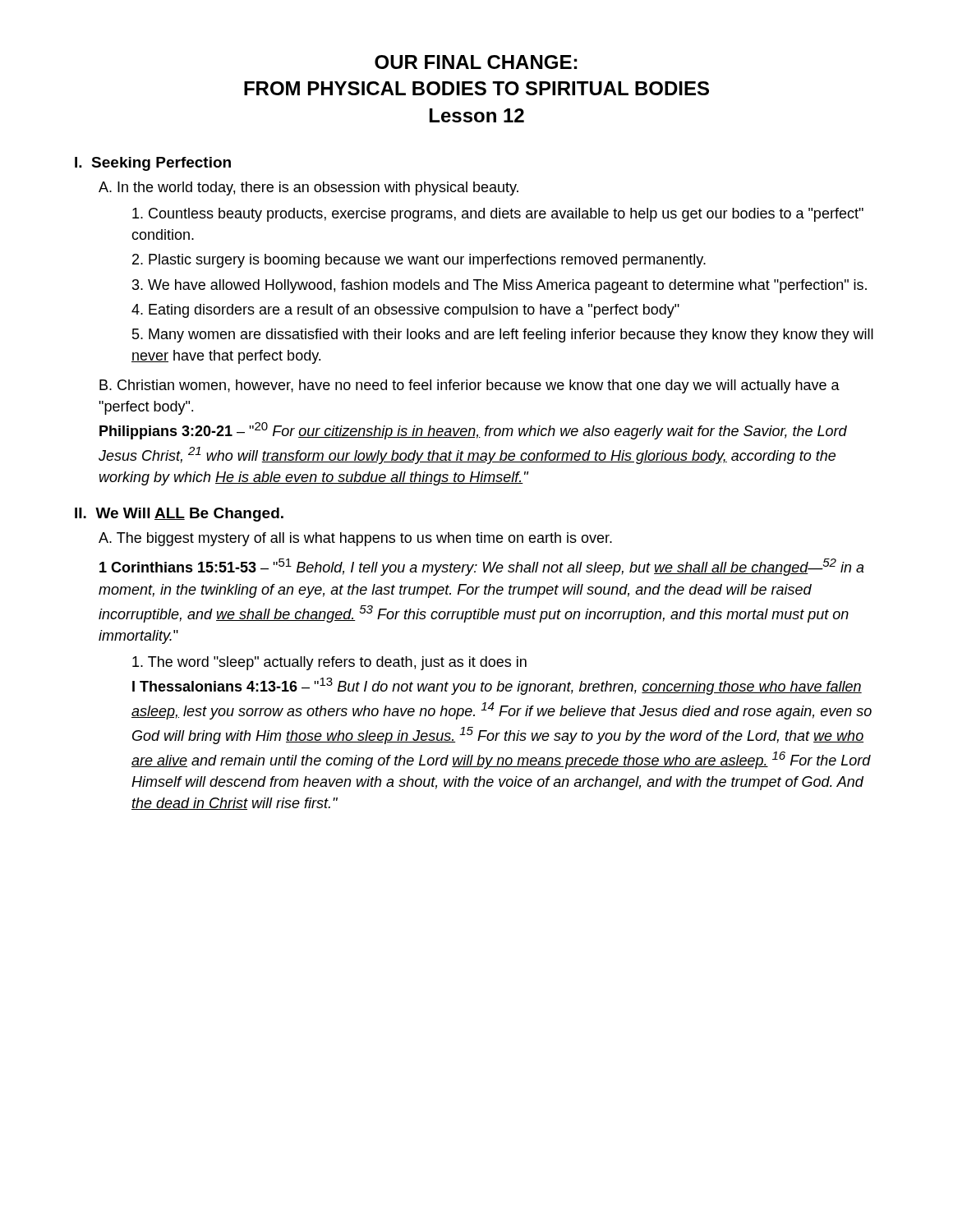Locate the passage starting "I. Seeking Perfection"
Image resolution: width=953 pixels, height=1232 pixels.
[x=153, y=163]
